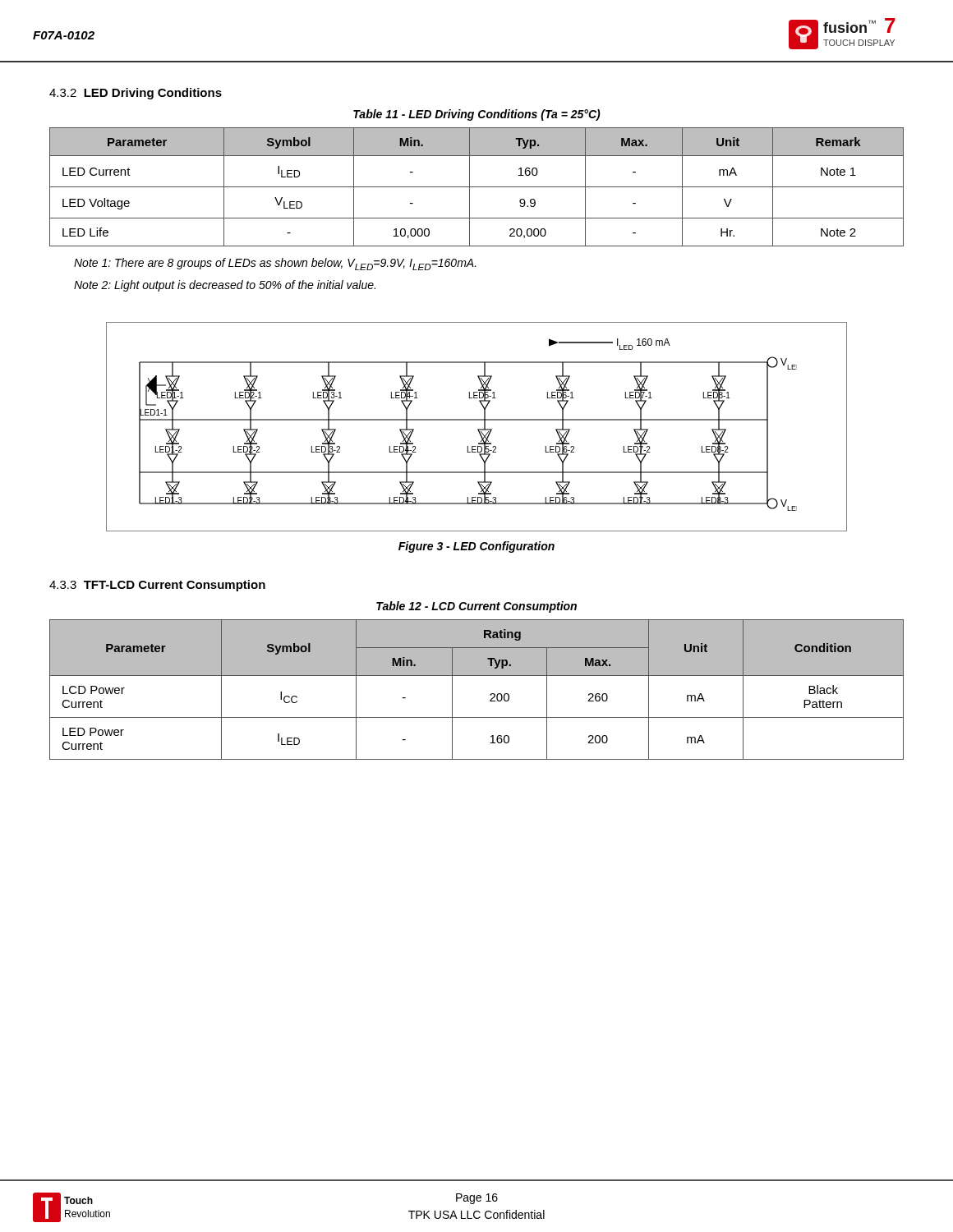
Task: Locate the section header that says "4.3.3 TFT-LCD Current Consumption"
Action: 157,585
